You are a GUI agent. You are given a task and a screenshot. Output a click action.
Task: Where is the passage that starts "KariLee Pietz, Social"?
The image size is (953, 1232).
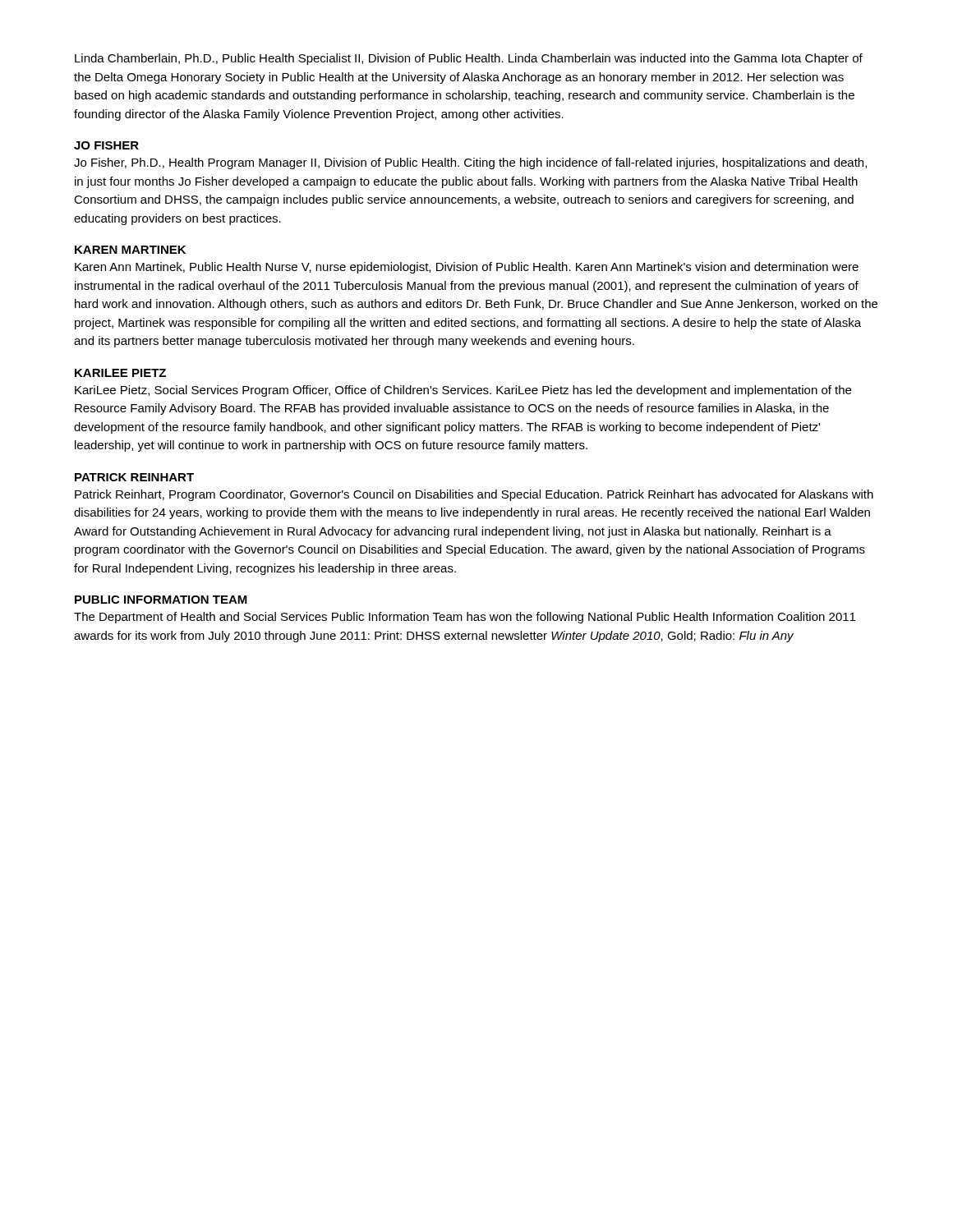tap(463, 417)
